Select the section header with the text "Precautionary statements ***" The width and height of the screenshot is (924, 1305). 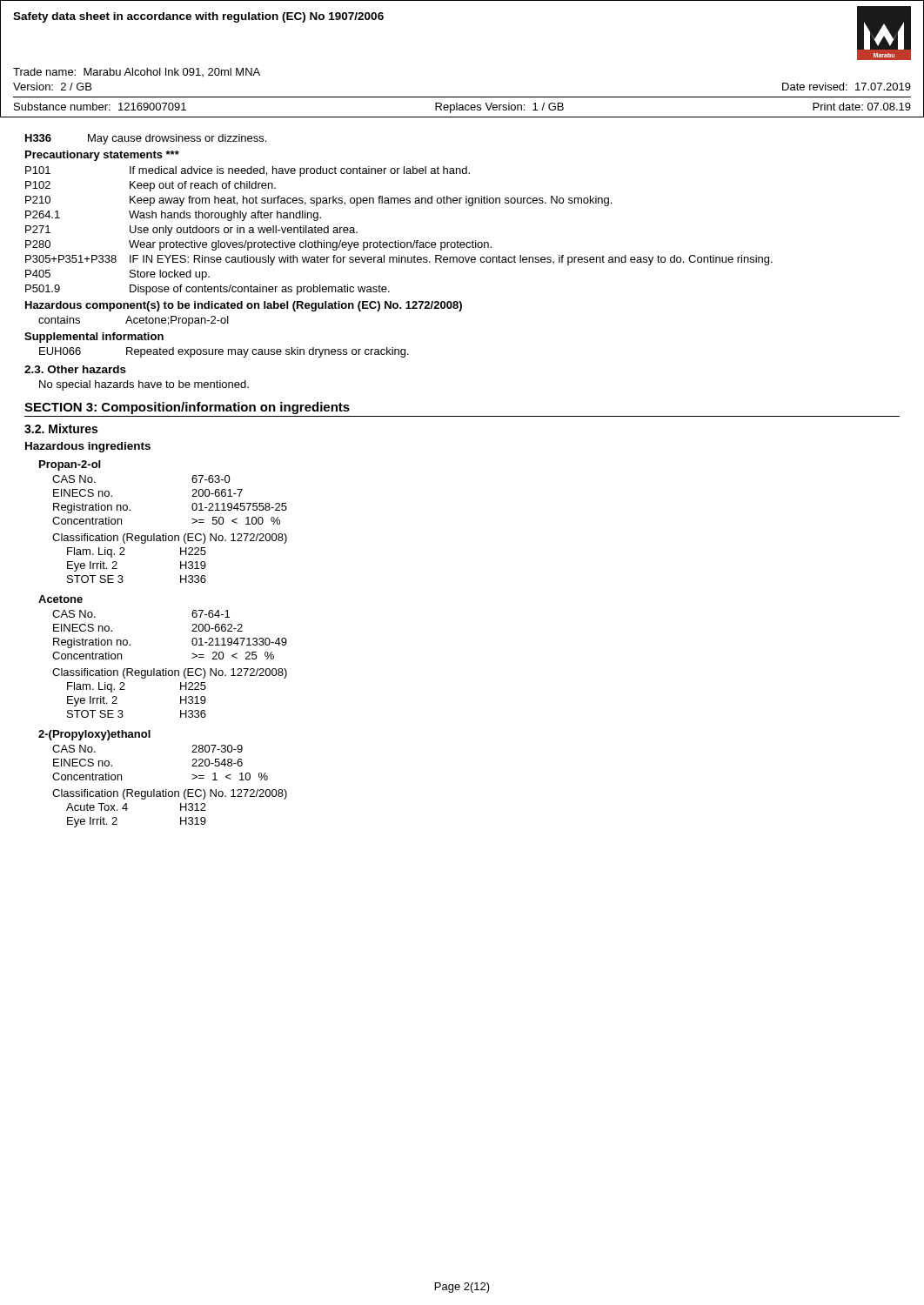coord(102,154)
